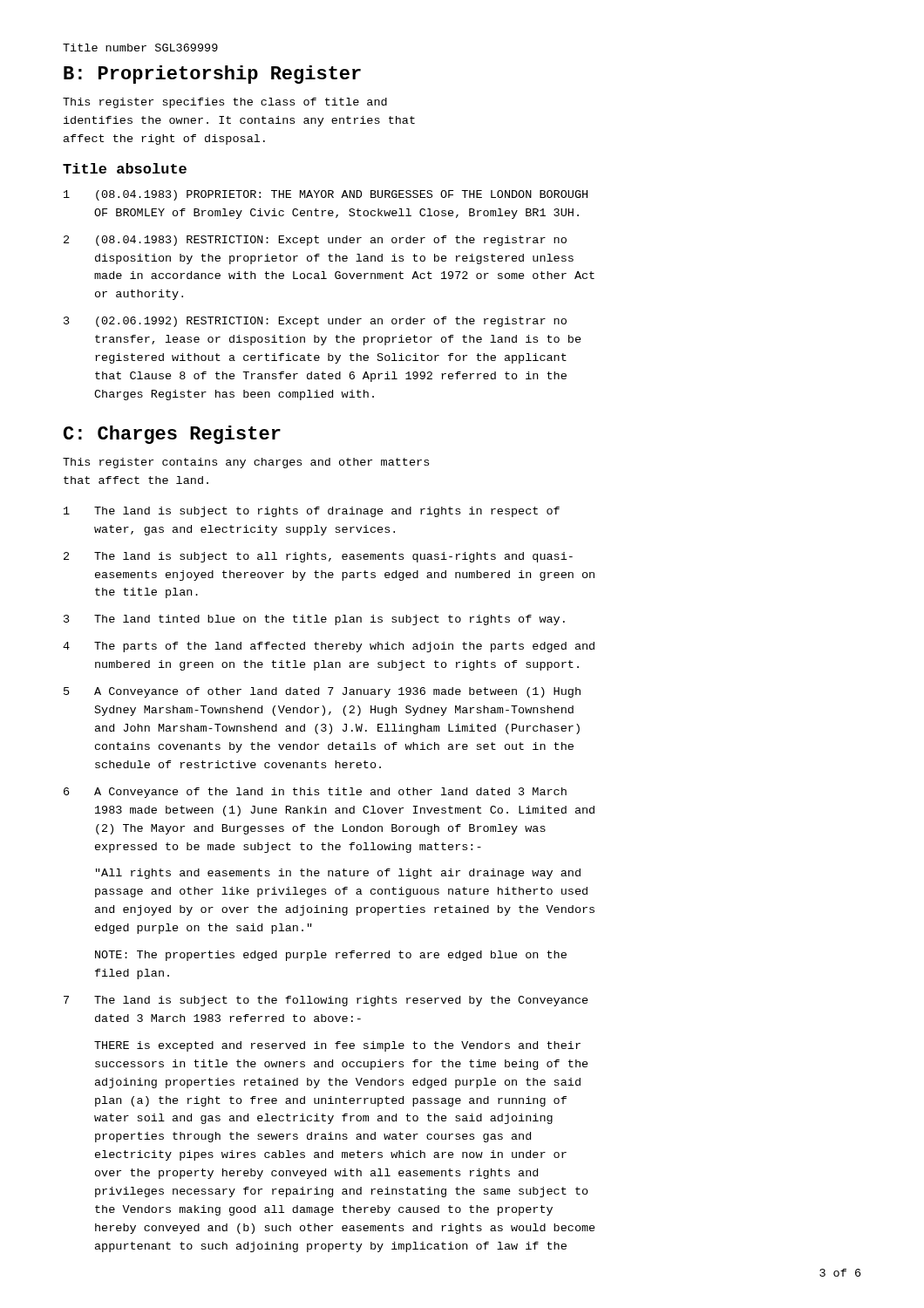The image size is (924, 1308).
Task: Navigate to the element starting "3 (02.06.1992) RESTRICTION: Except under"
Action: pos(462,359)
